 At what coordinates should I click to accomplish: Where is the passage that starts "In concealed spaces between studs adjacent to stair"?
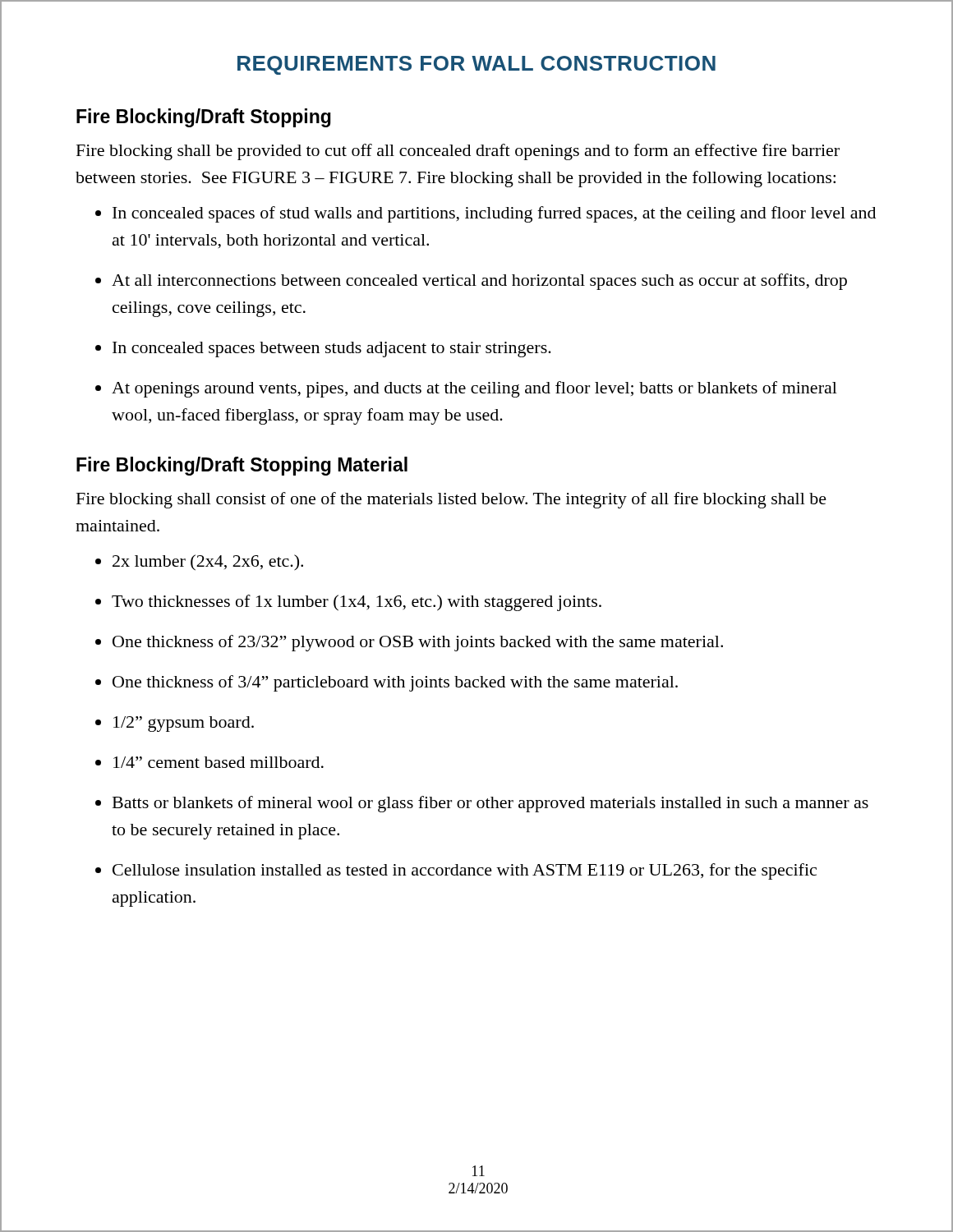tap(476, 347)
